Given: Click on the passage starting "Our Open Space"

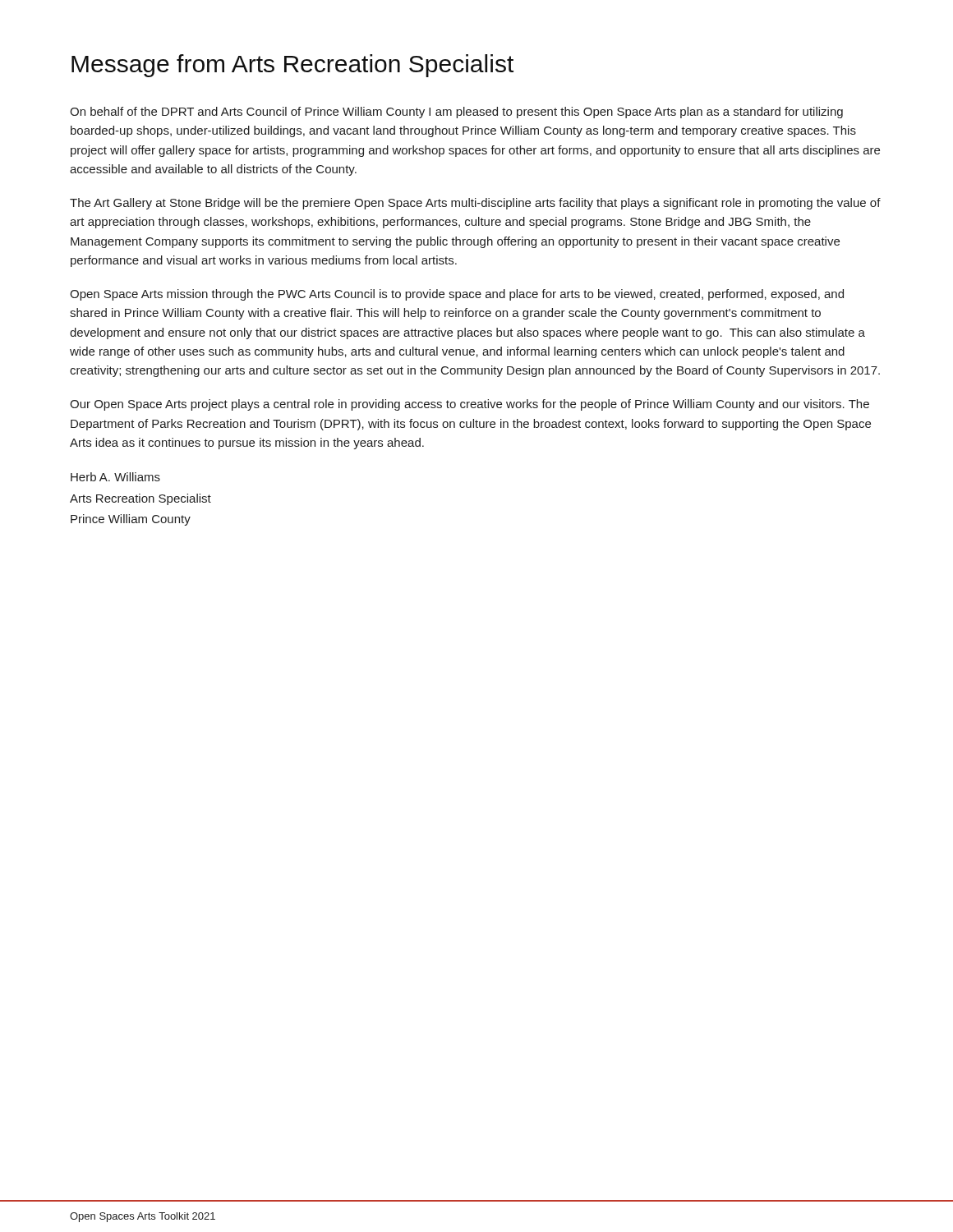Looking at the screenshot, I should click(x=471, y=423).
